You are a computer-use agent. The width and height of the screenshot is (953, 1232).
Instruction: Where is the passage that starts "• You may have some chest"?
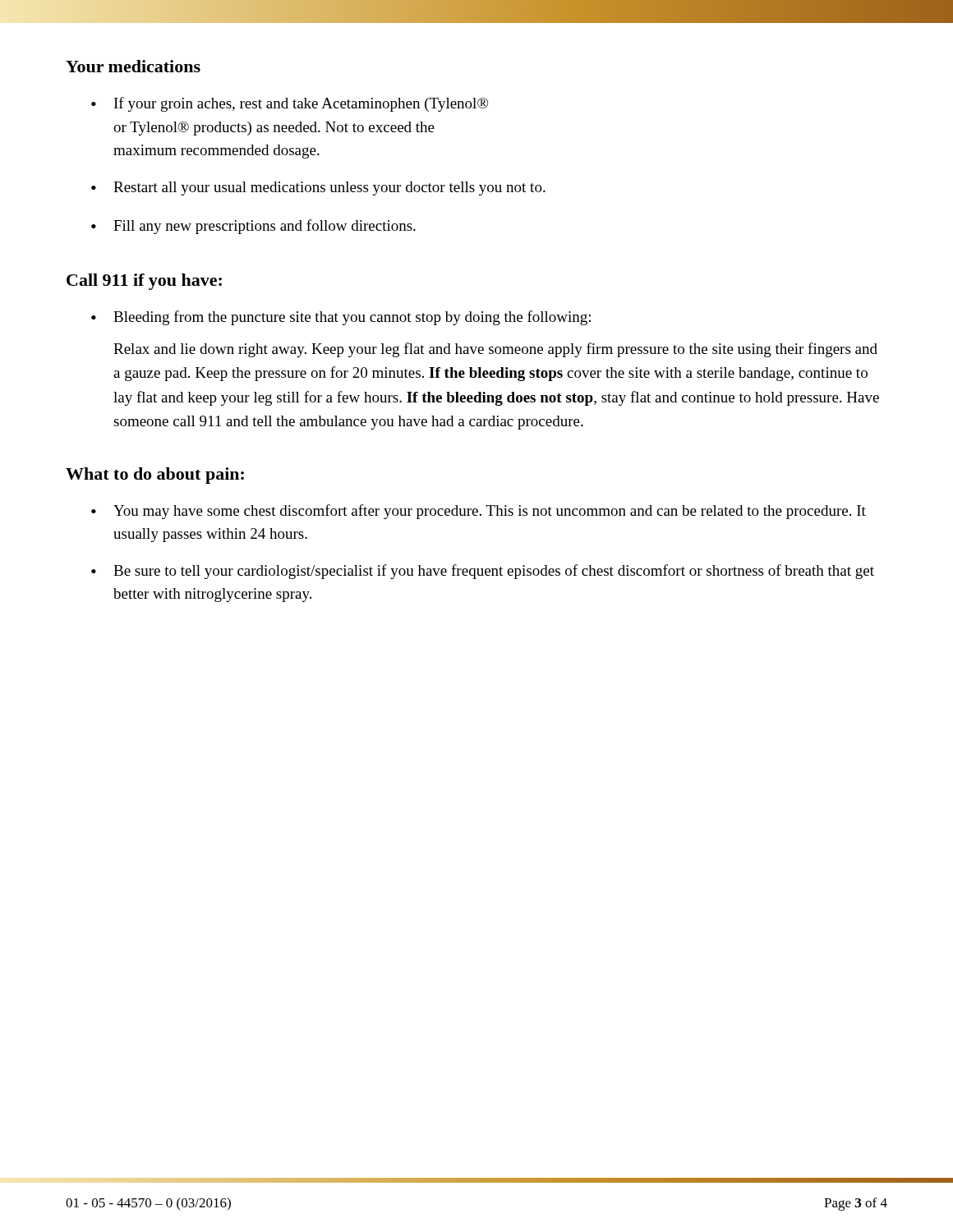pos(489,523)
